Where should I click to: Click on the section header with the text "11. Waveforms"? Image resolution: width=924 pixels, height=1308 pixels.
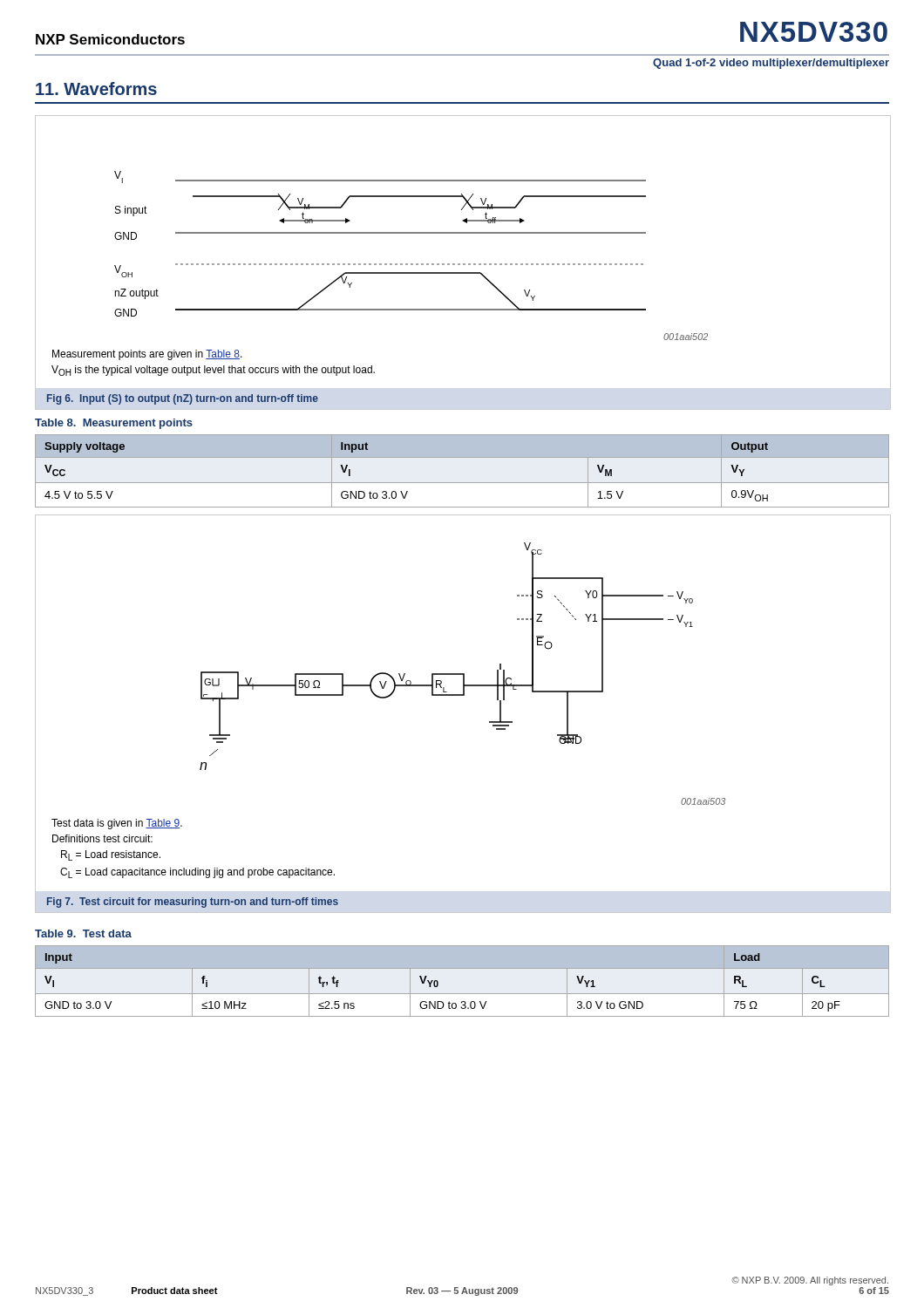point(96,89)
